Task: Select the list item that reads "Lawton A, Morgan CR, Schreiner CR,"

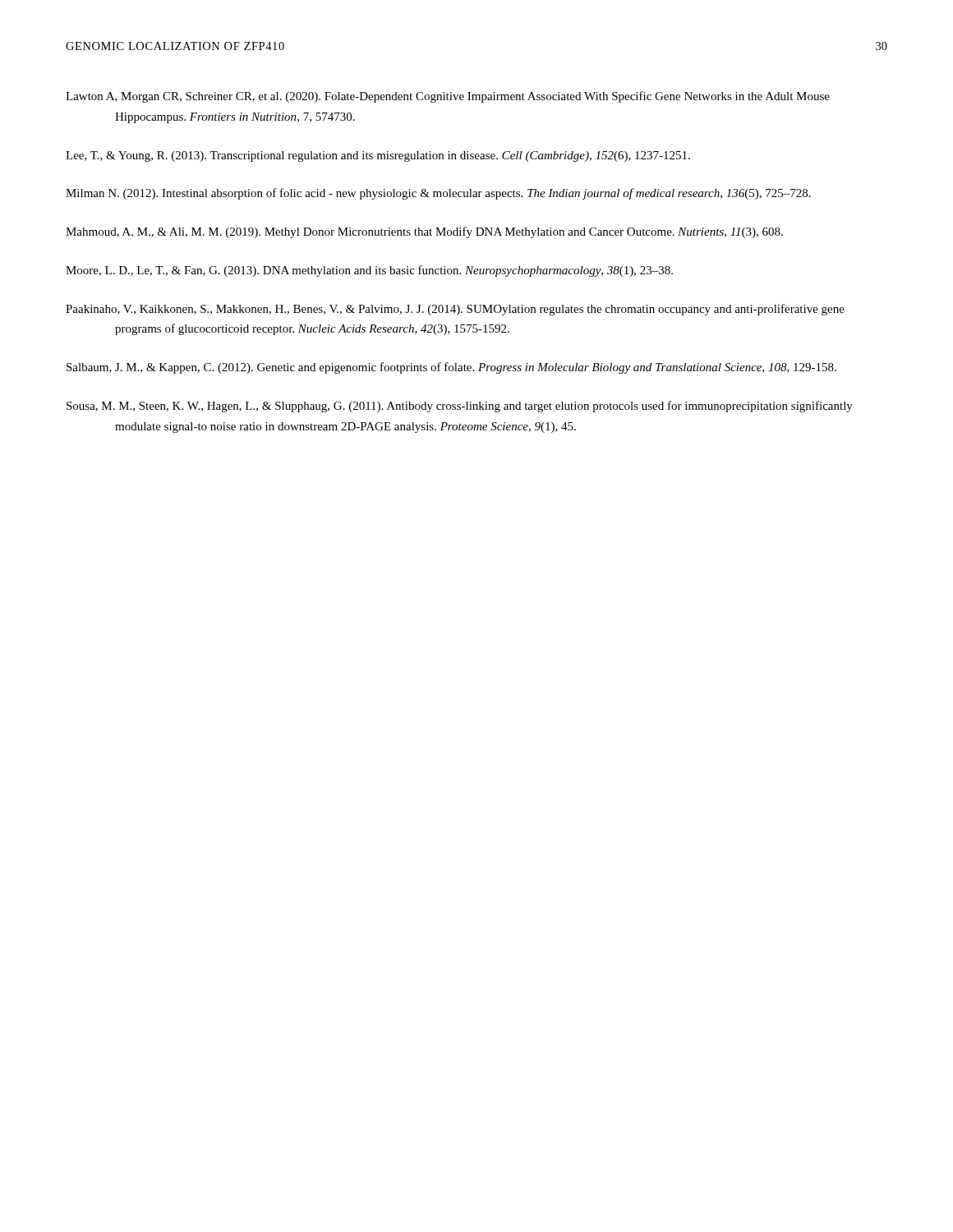Action: pyautogui.click(x=448, y=106)
